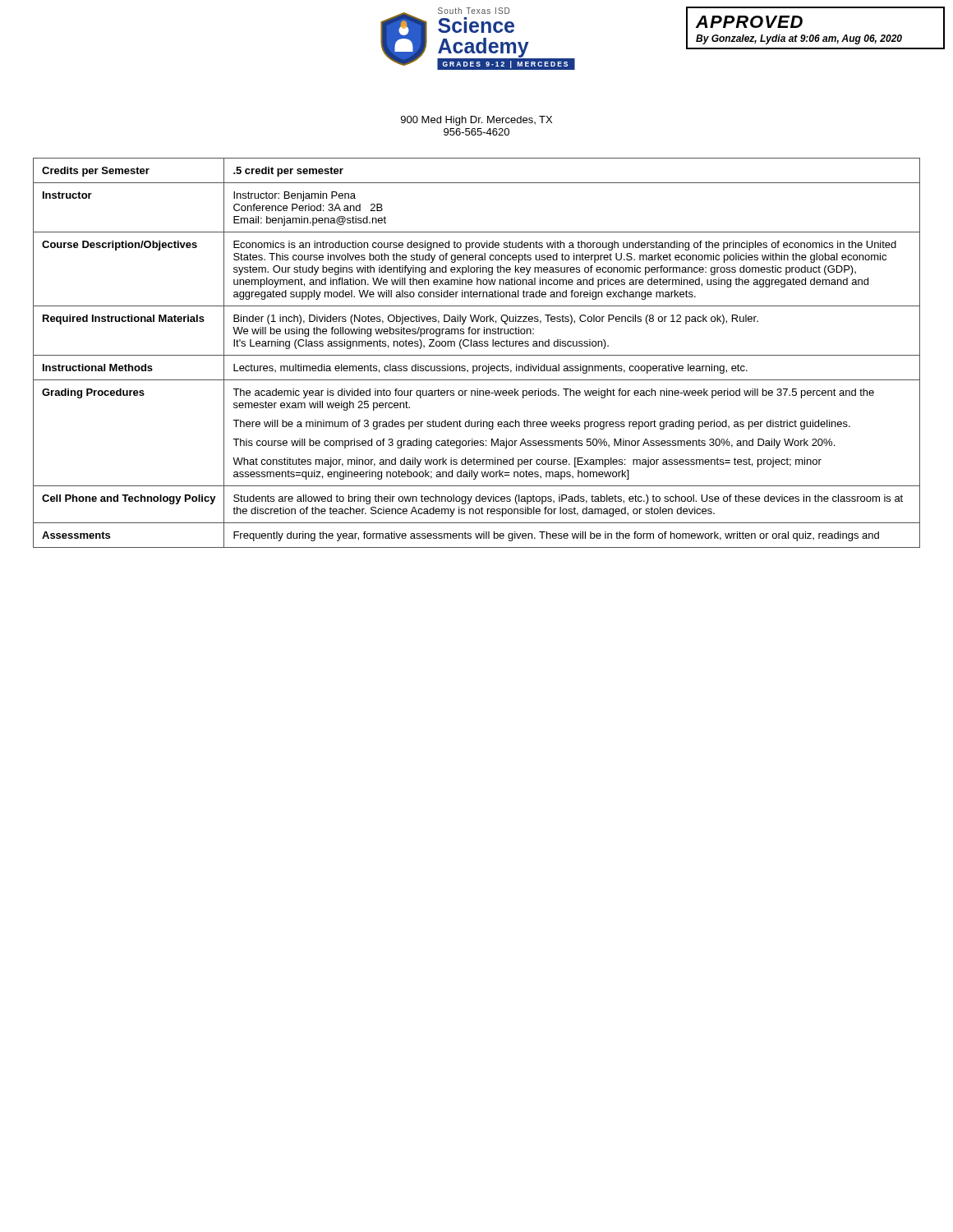Find the text block starting "900 Med High"
953x1232 pixels.
pos(476,126)
